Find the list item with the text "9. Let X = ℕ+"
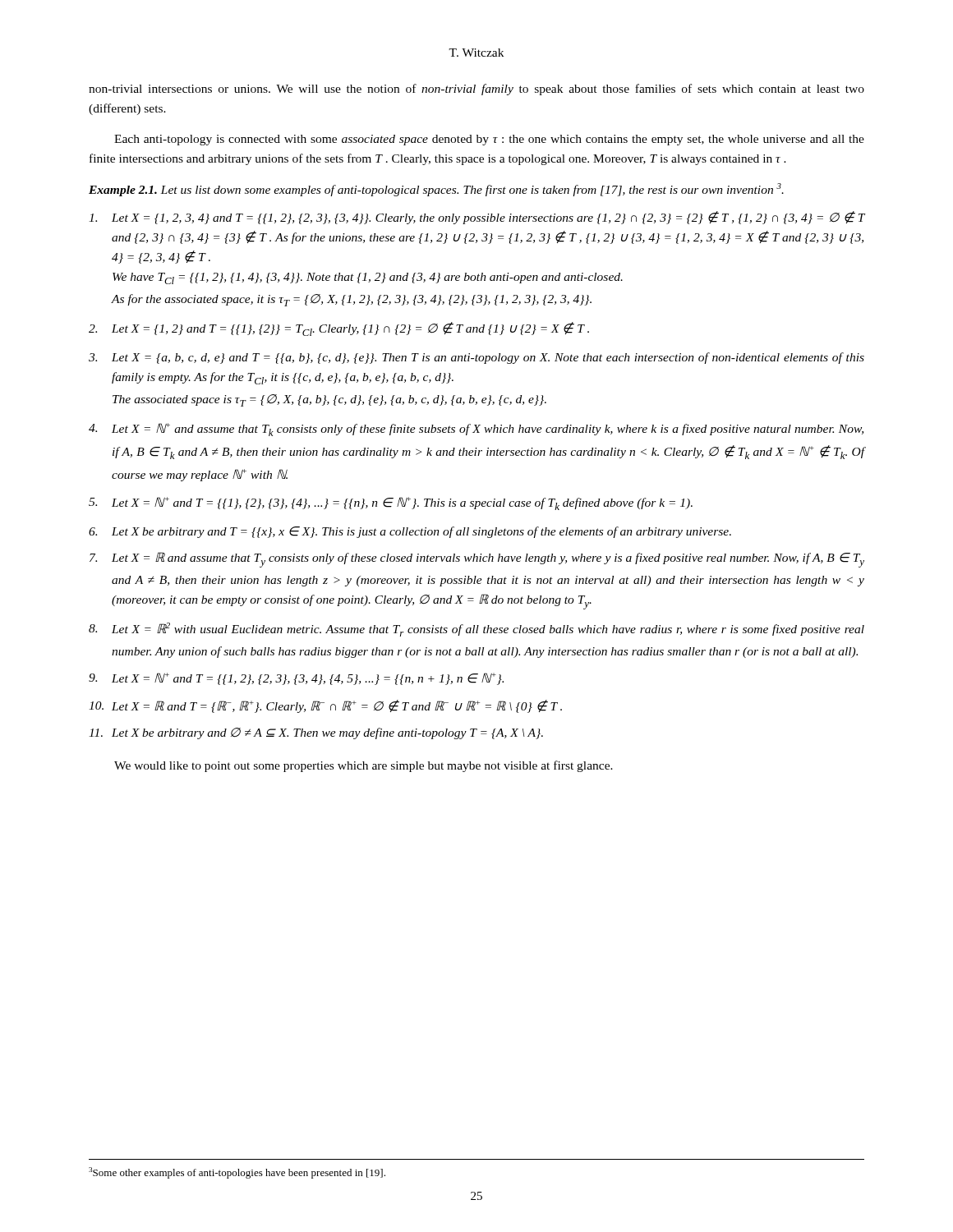This screenshot has height=1232, width=953. pos(476,678)
